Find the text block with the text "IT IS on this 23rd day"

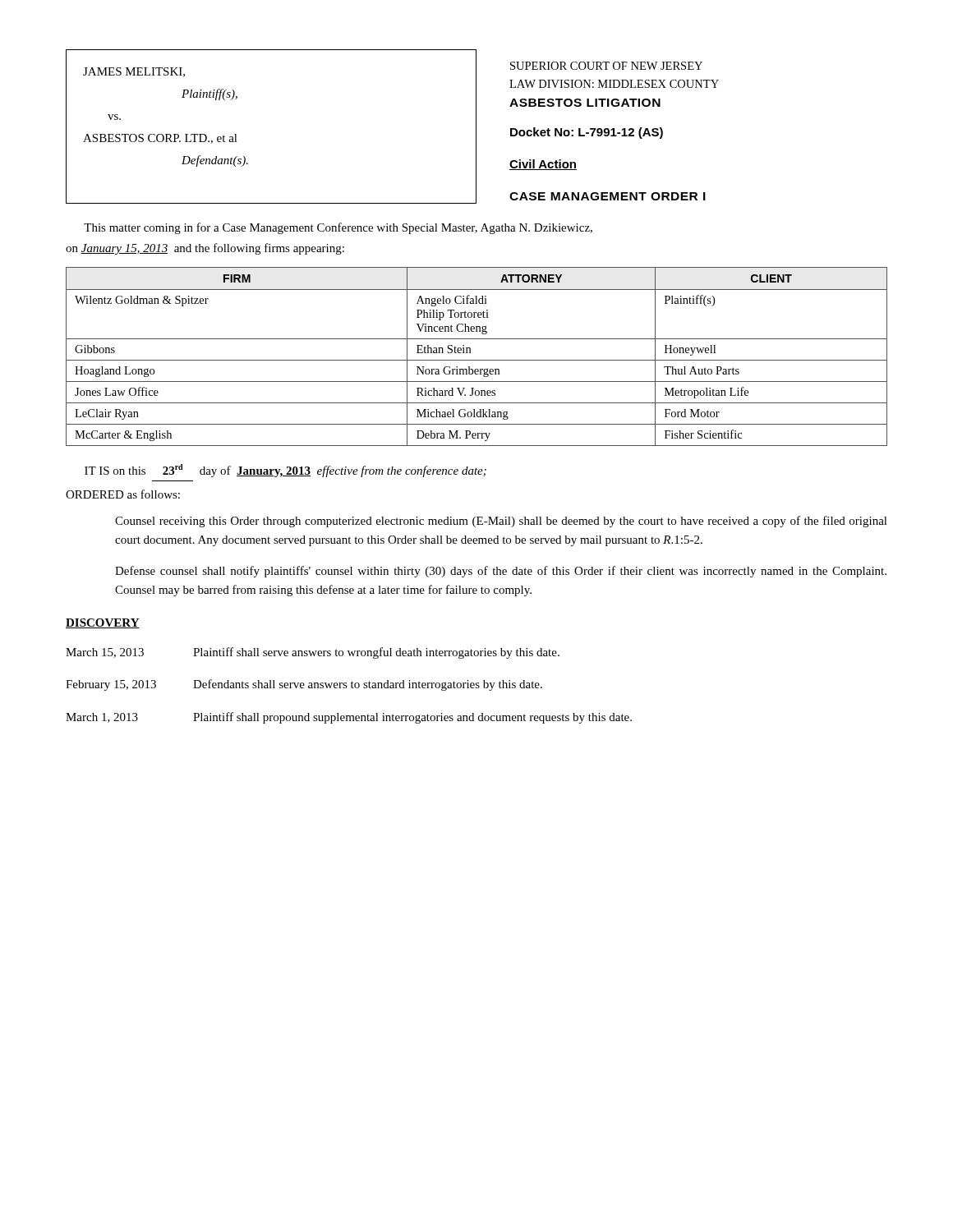[x=276, y=471]
